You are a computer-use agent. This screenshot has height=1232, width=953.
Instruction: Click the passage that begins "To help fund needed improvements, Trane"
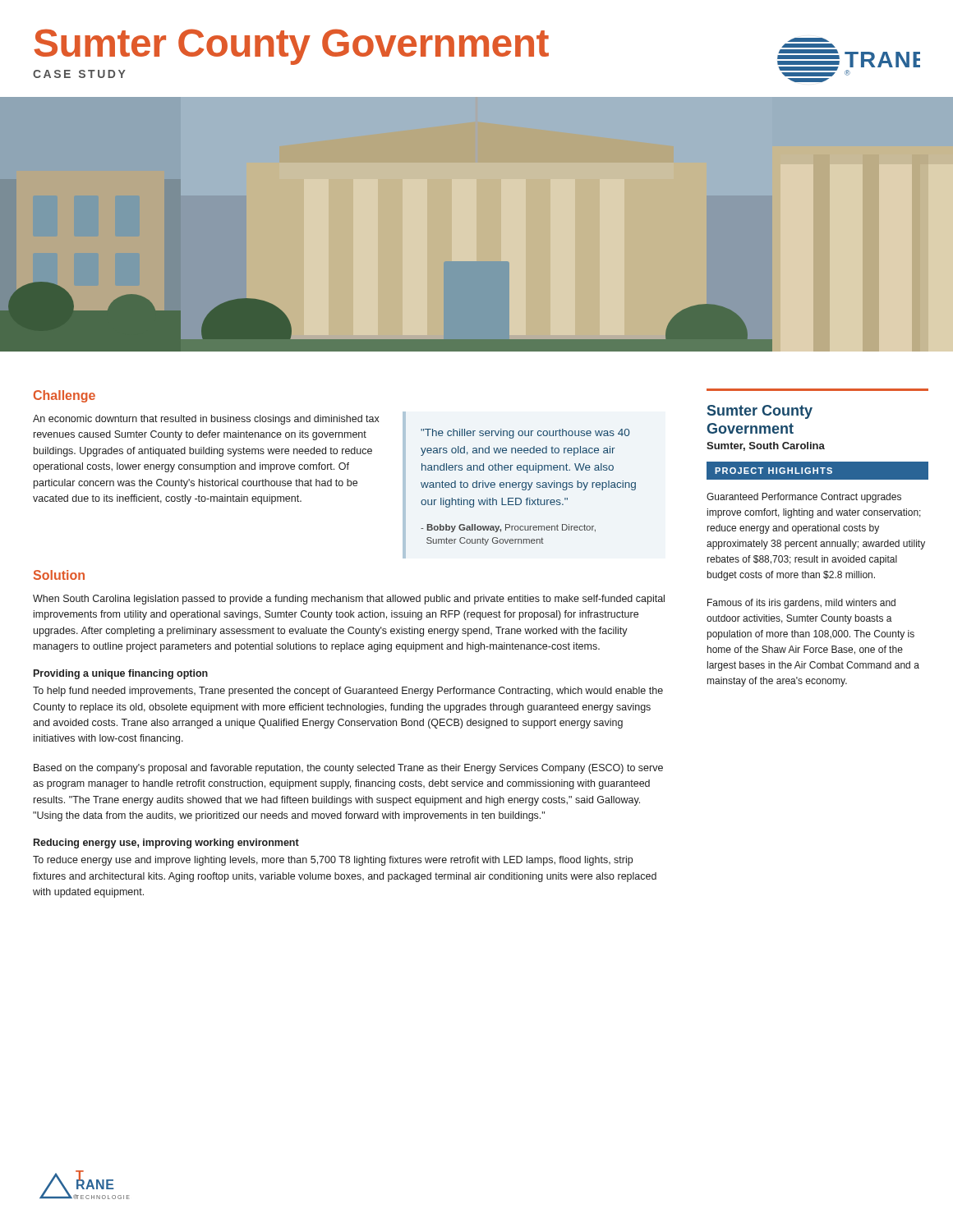(x=348, y=715)
